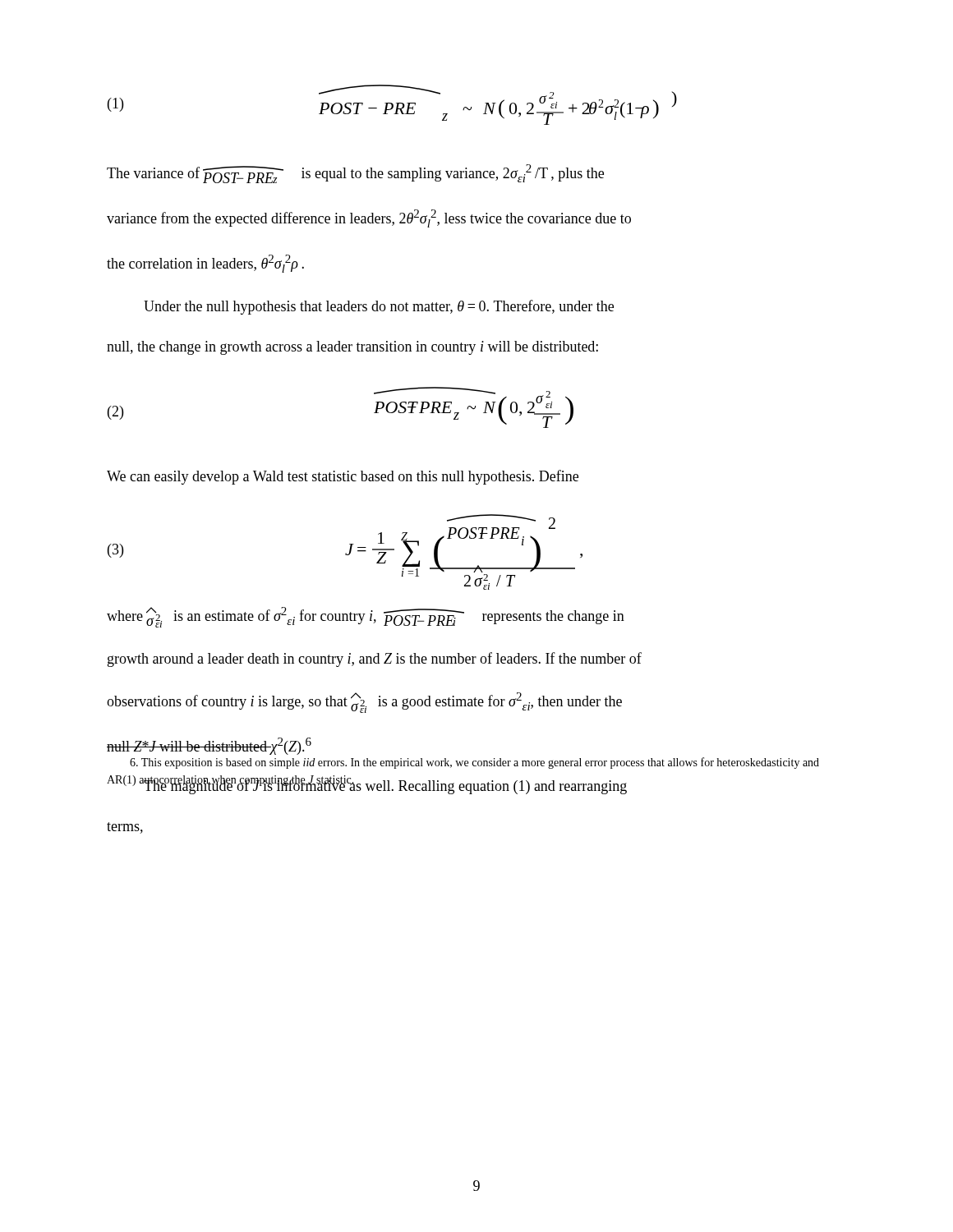
Task: Where is the passage that starts "The magnitude of J is informative"?
Action: 385,786
